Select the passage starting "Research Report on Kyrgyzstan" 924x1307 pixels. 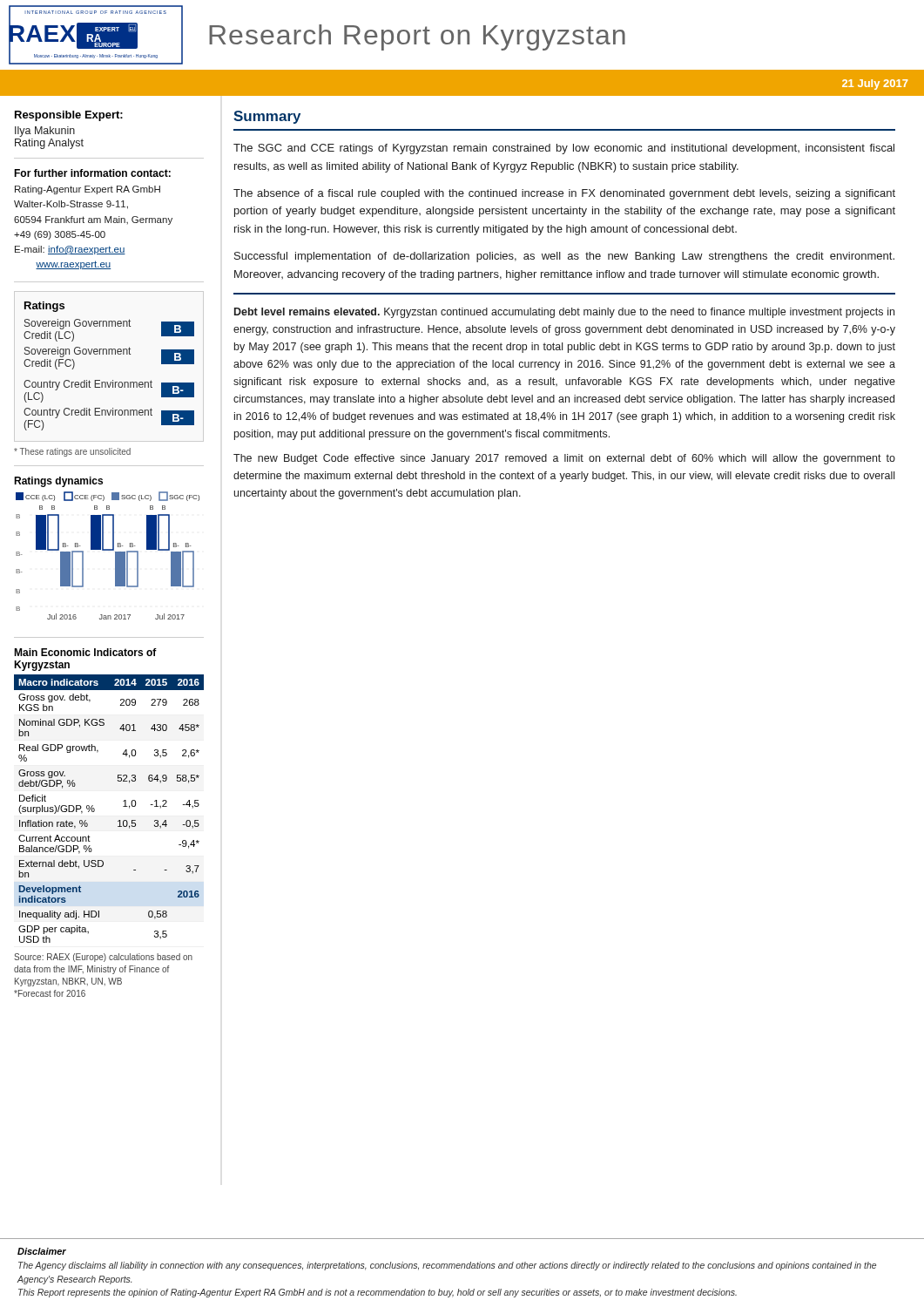click(417, 34)
